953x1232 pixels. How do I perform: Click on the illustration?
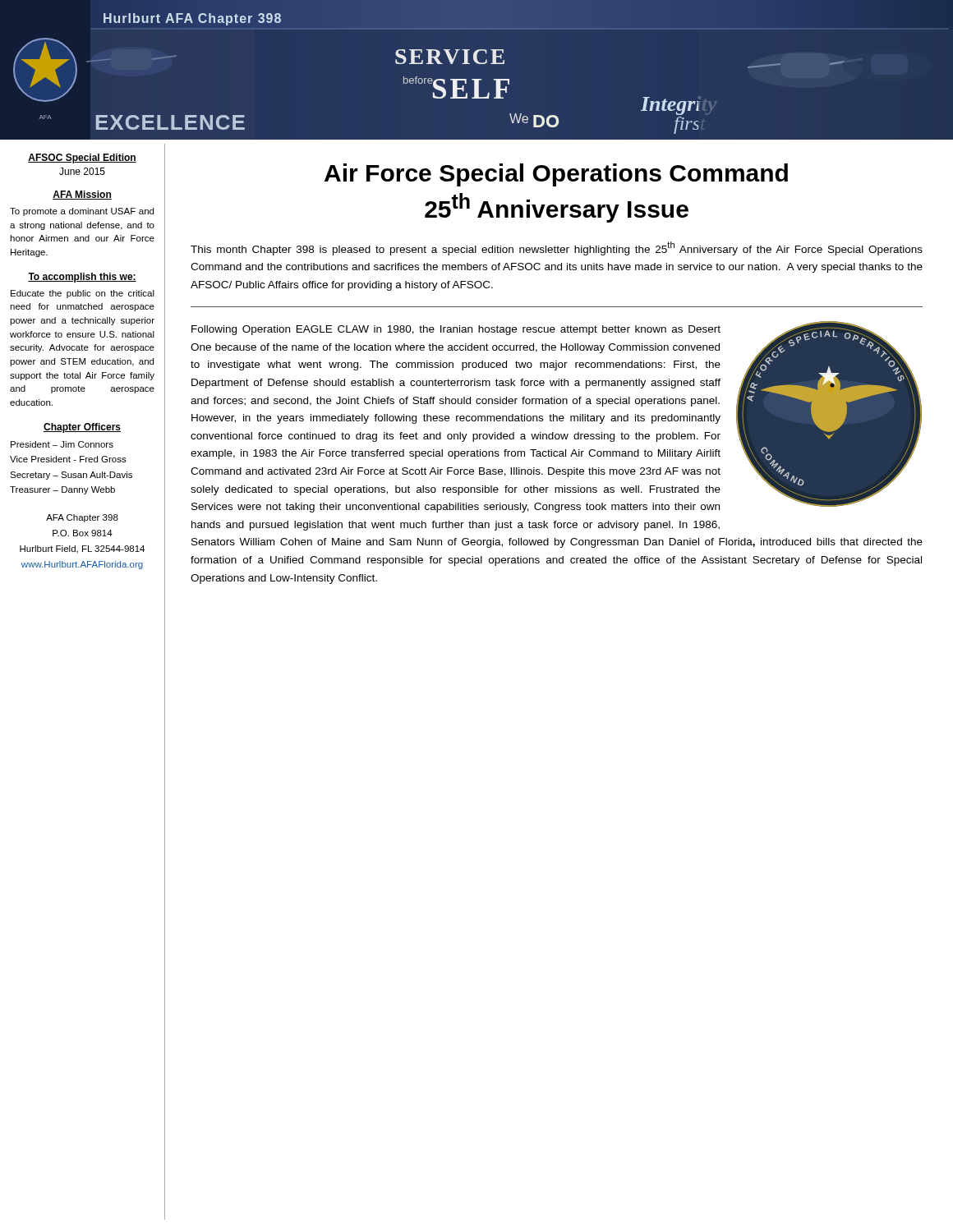tap(476, 70)
